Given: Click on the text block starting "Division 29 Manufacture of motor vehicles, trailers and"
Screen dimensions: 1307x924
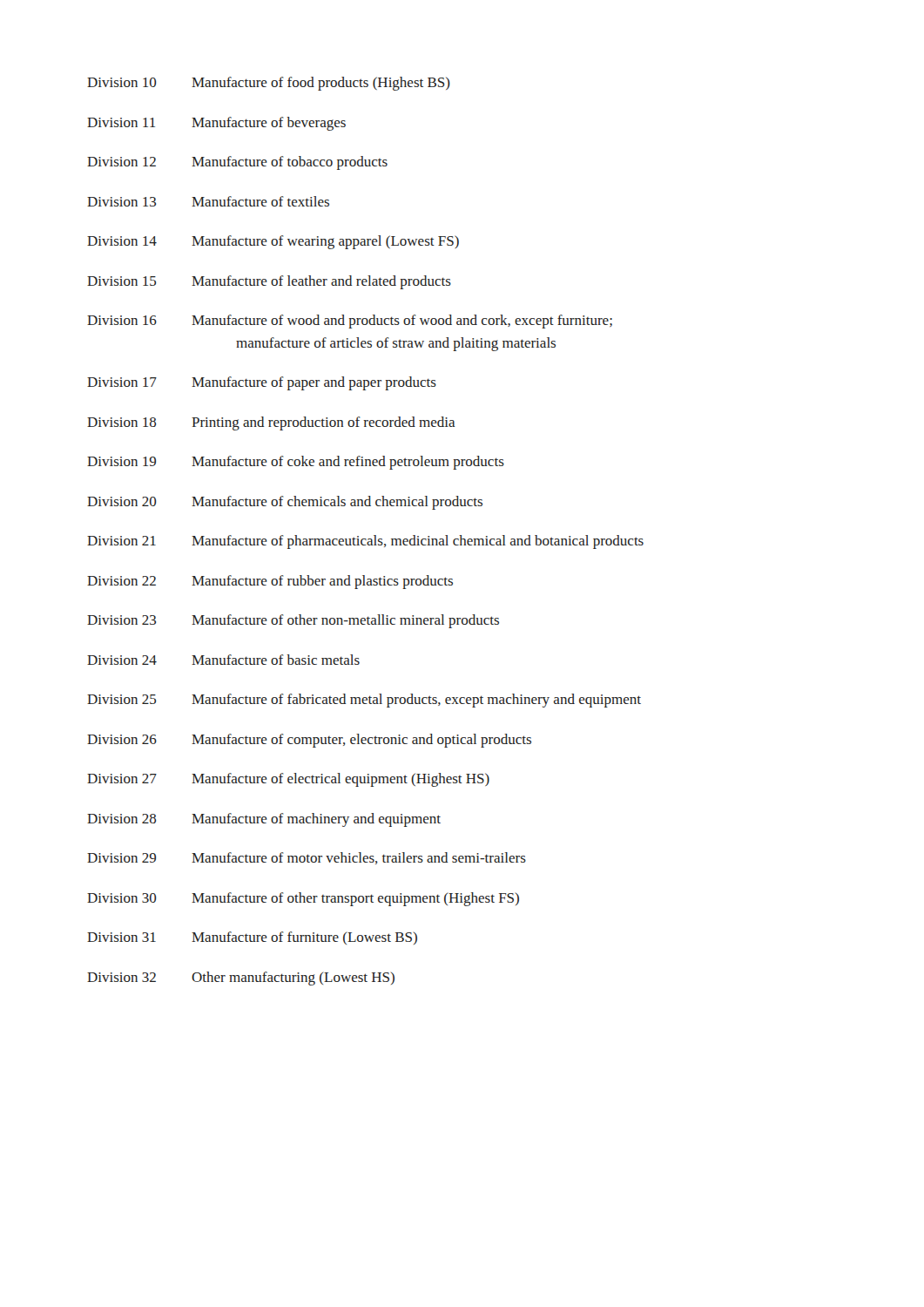Looking at the screenshot, I should click(462, 858).
